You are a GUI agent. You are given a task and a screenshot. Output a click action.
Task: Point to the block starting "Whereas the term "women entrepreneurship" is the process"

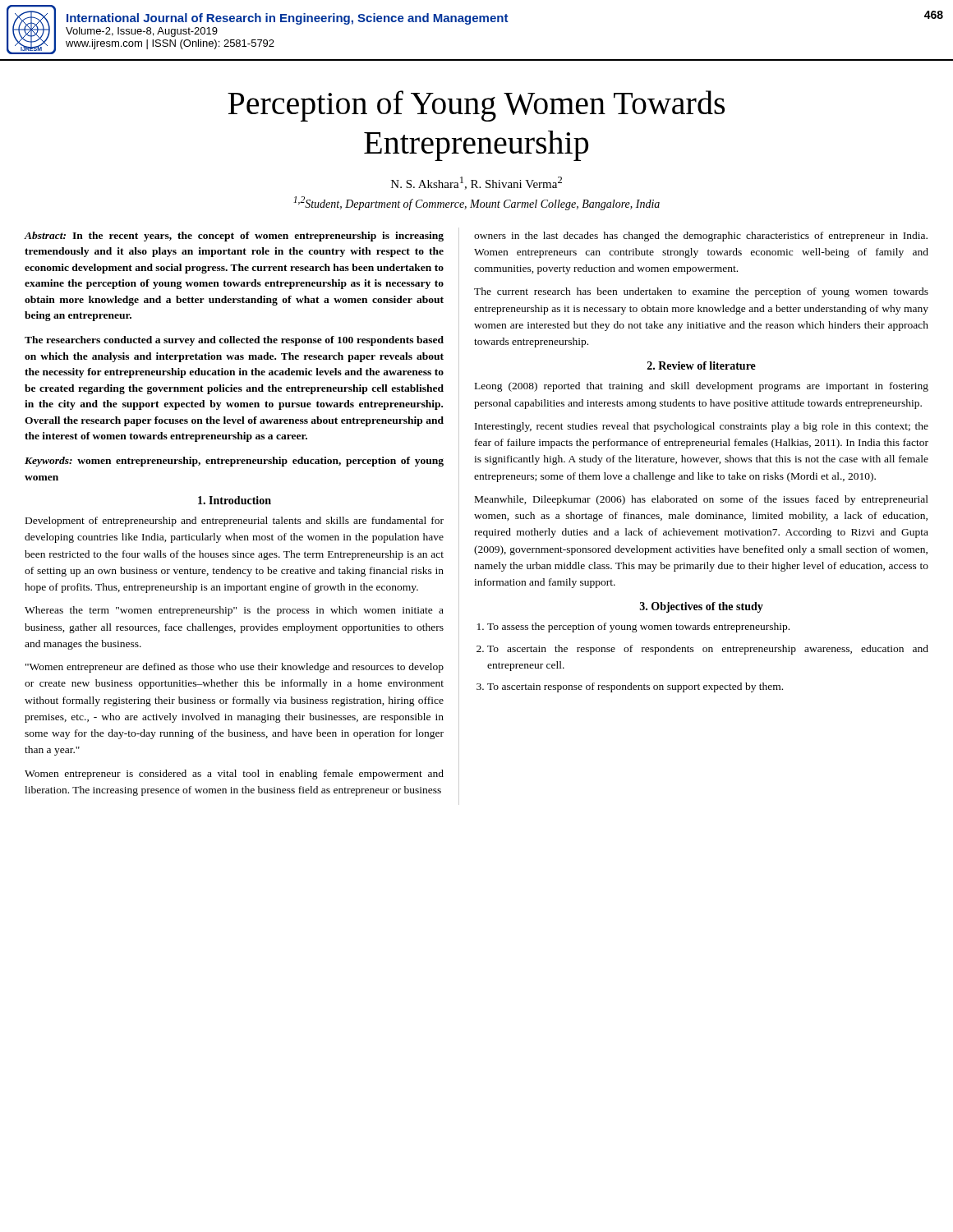tap(234, 627)
